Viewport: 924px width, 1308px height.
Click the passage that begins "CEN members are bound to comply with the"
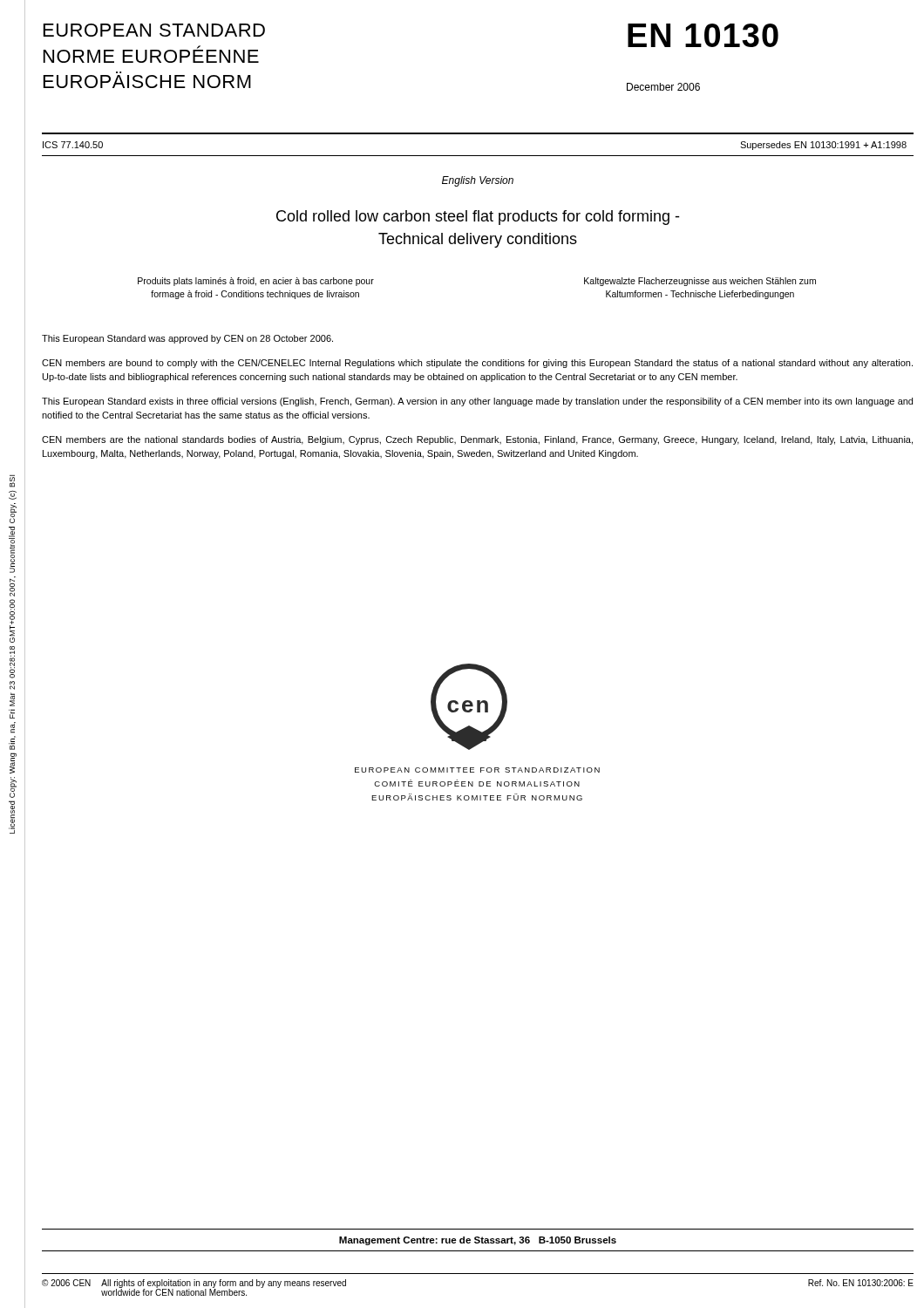tap(478, 370)
